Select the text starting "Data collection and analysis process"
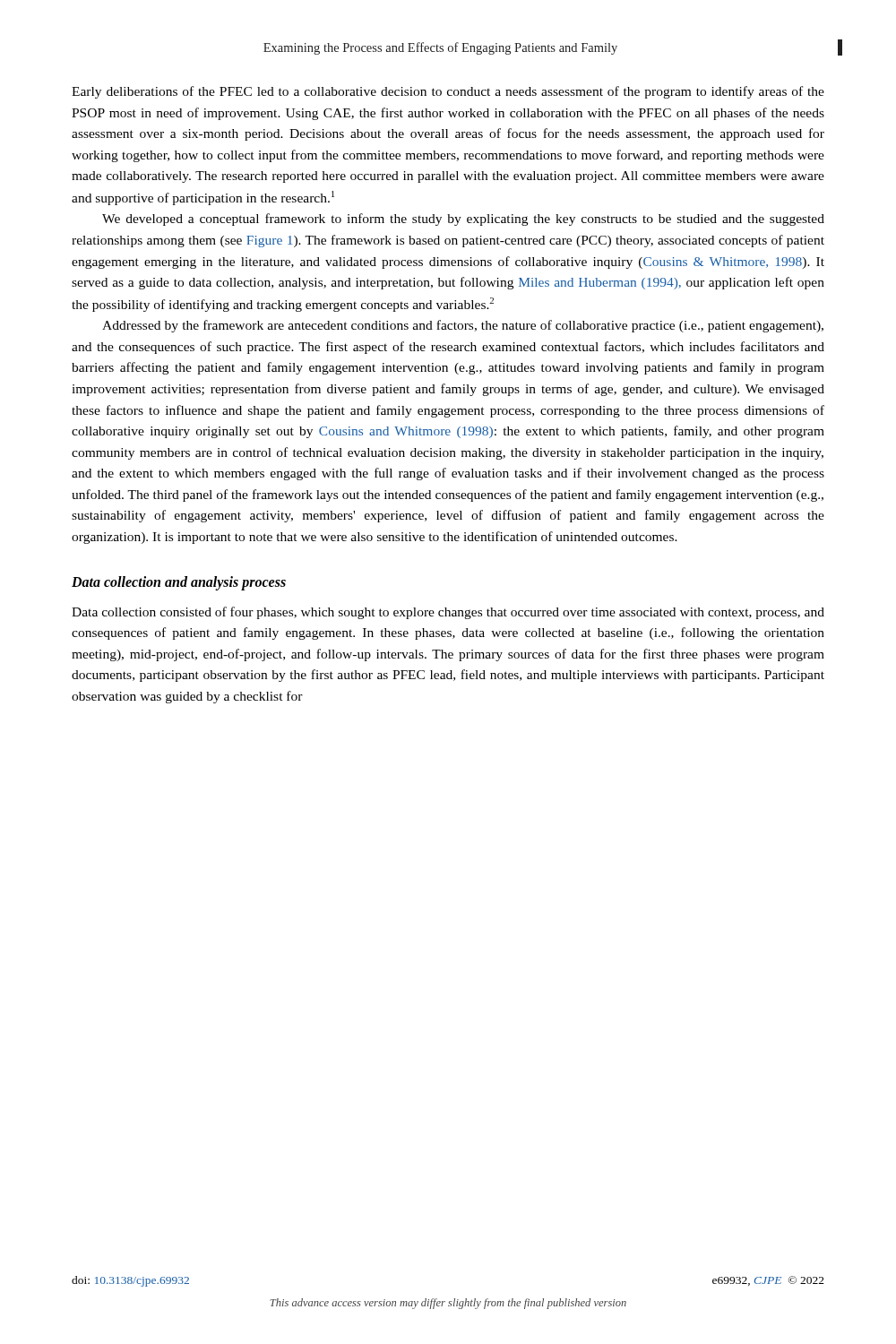This screenshot has height=1344, width=896. pyautogui.click(x=179, y=582)
